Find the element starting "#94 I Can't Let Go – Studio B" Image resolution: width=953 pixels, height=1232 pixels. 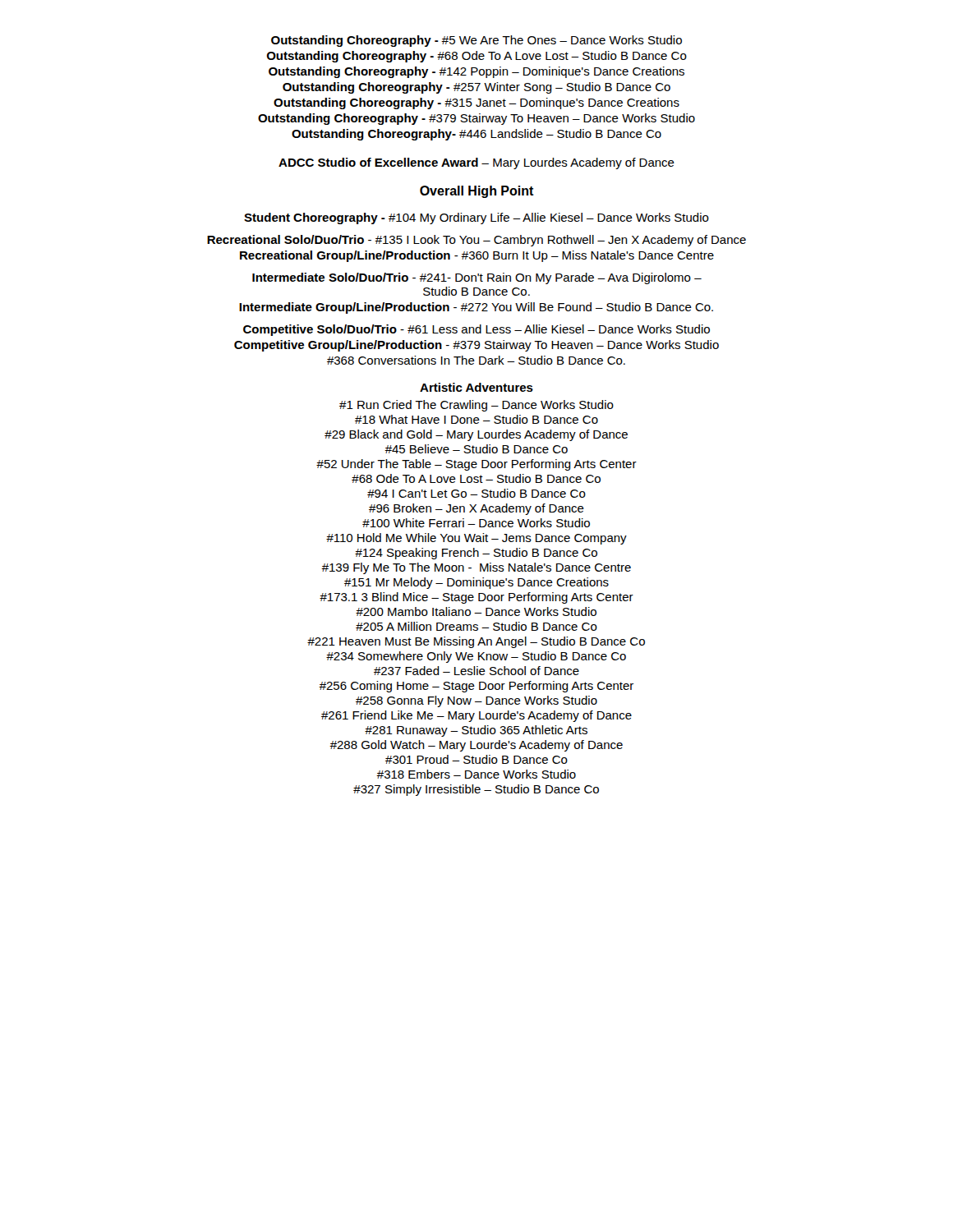click(476, 493)
